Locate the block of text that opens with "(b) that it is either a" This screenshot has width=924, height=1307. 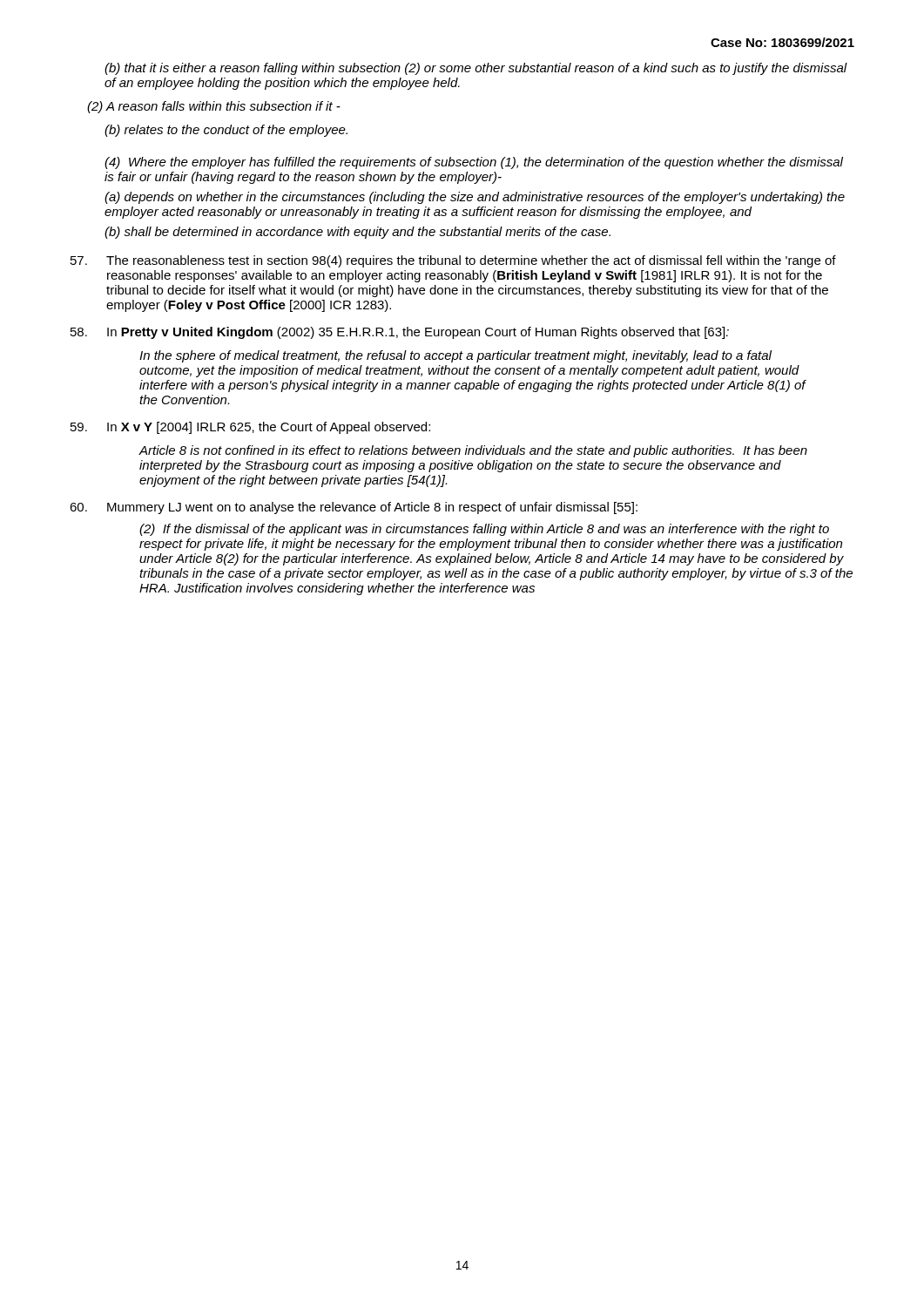click(x=476, y=75)
